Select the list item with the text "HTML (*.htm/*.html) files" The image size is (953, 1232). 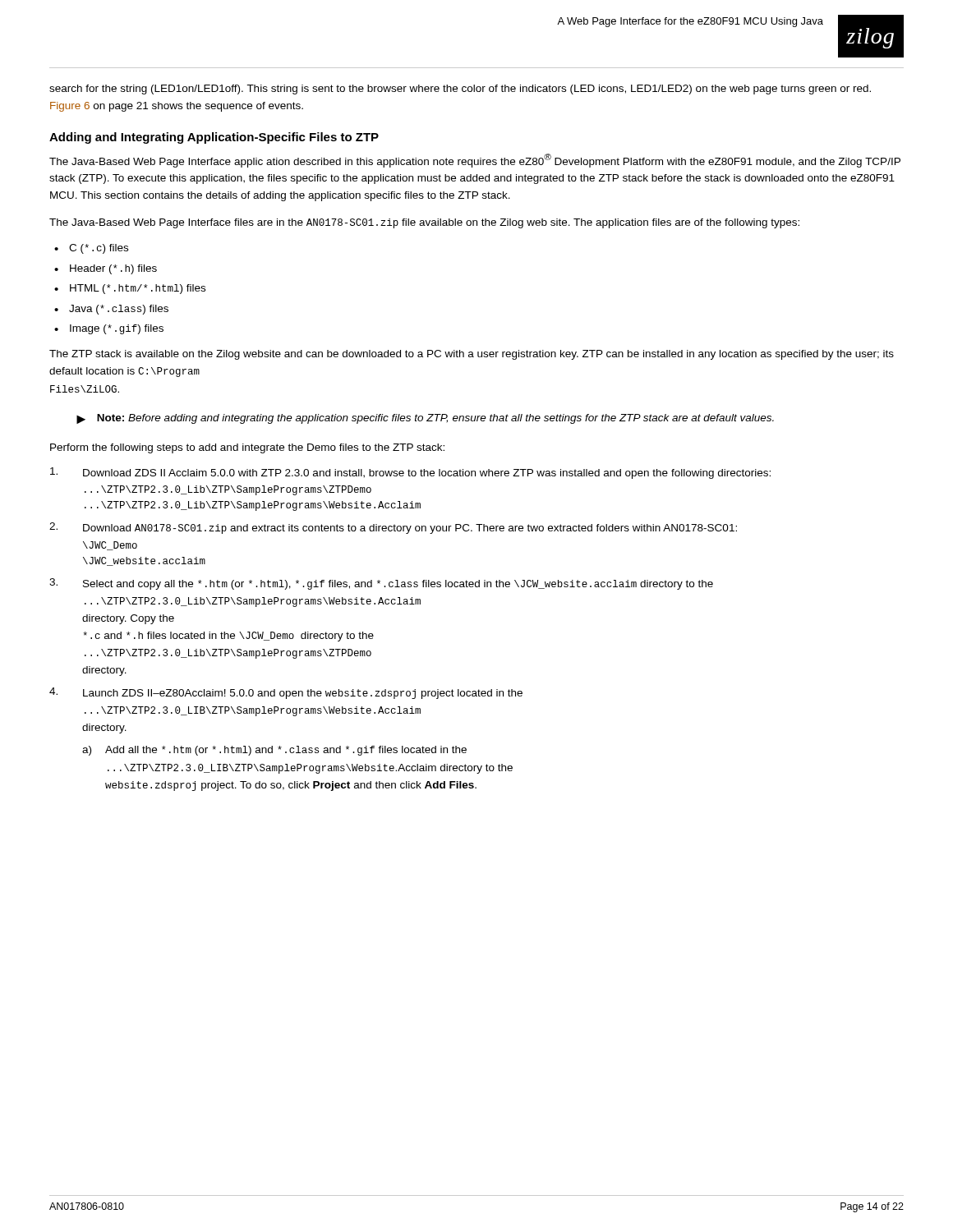(x=138, y=288)
